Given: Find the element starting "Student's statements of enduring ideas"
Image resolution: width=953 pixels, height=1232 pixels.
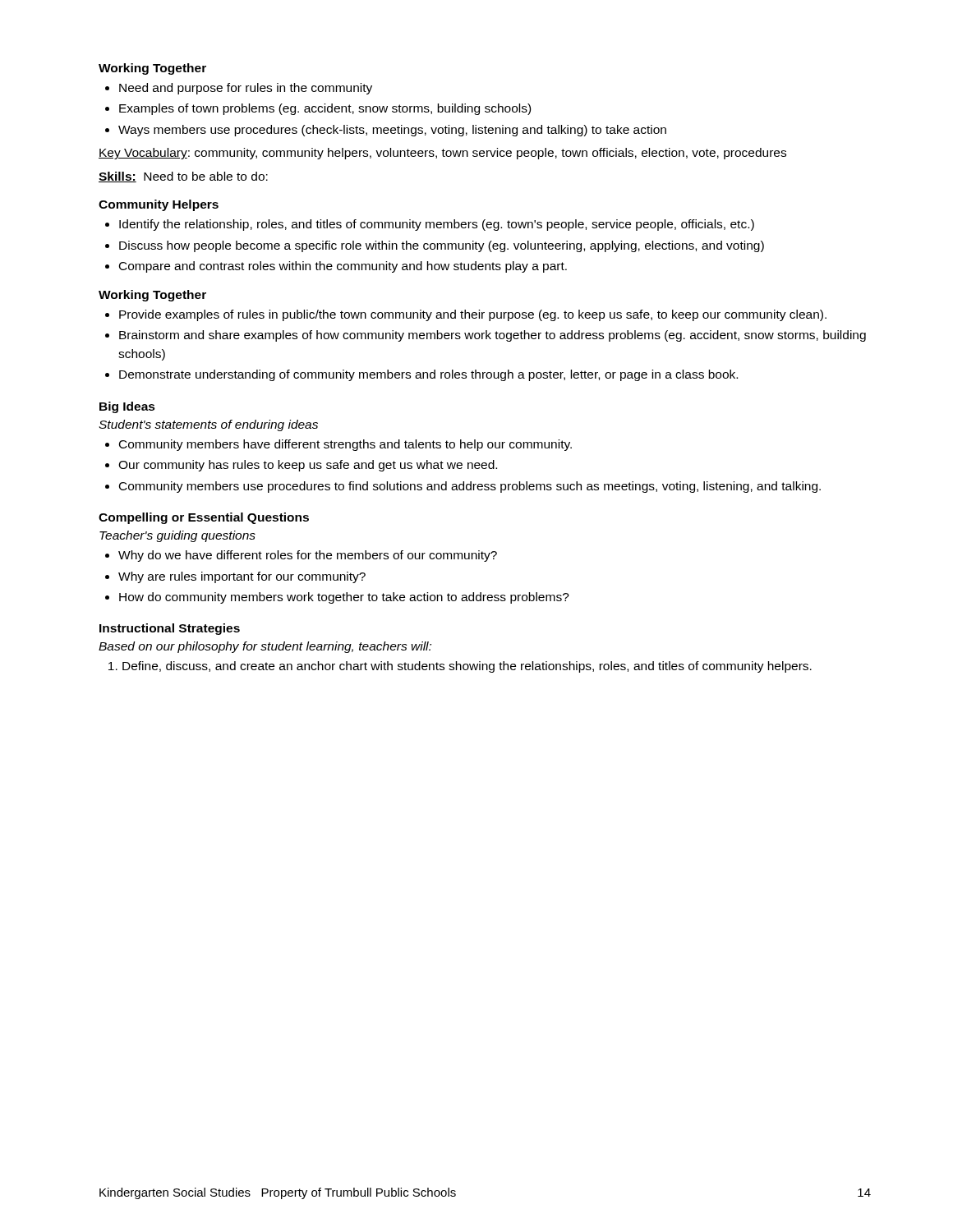Looking at the screenshot, I should click(x=208, y=424).
